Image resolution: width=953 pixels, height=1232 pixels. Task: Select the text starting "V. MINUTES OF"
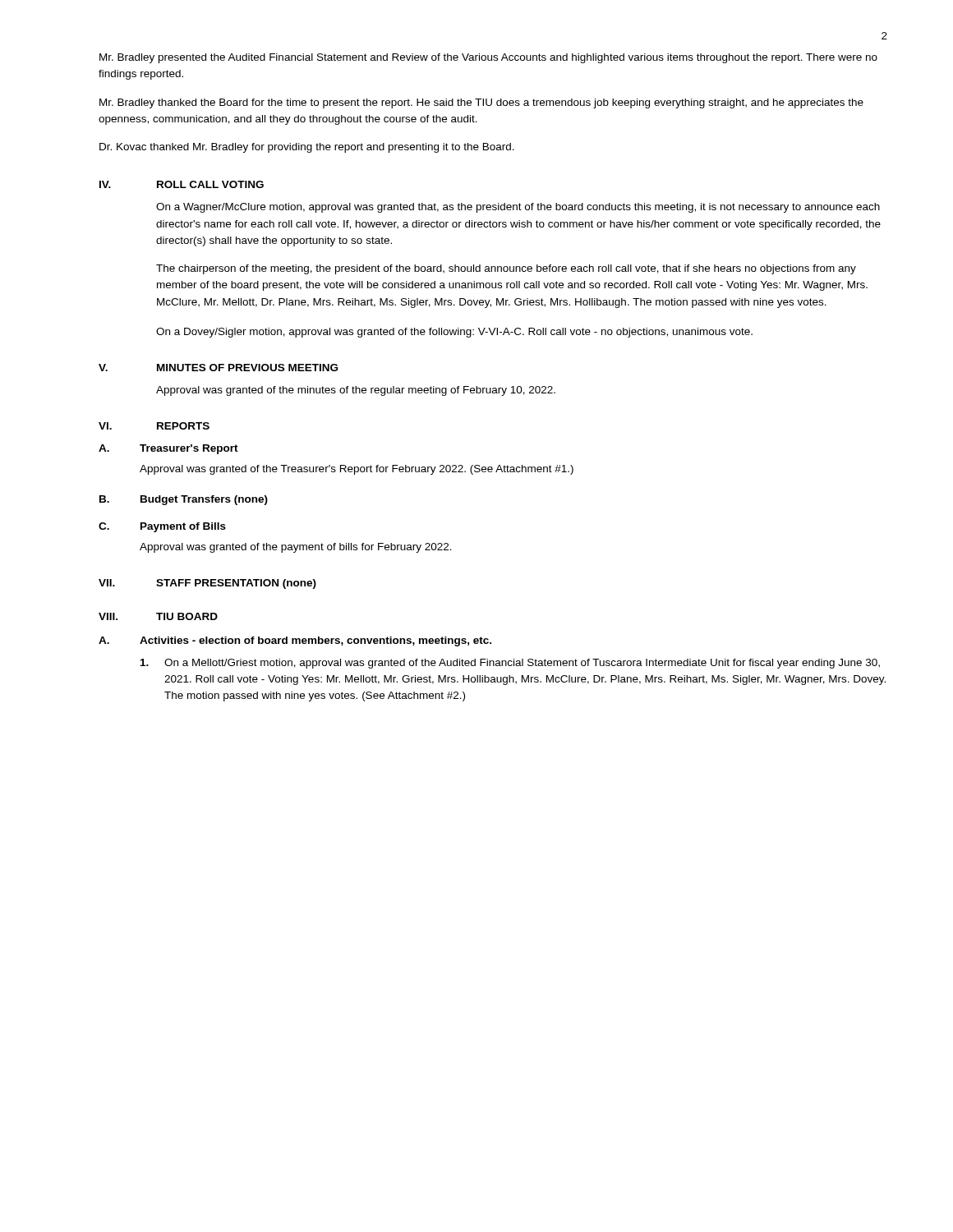(219, 368)
